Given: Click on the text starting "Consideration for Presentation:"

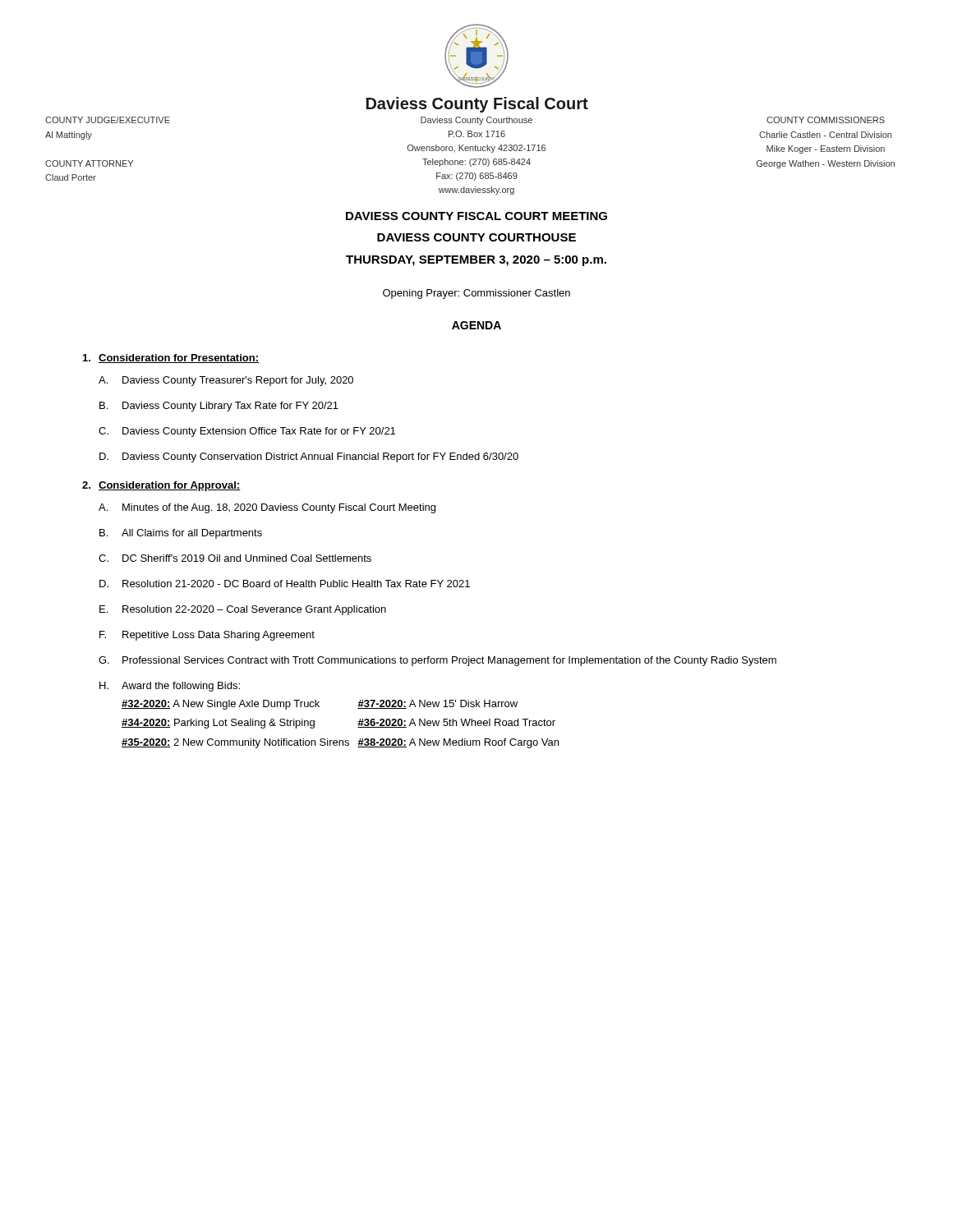Looking at the screenshot, I should click(179, 358).
